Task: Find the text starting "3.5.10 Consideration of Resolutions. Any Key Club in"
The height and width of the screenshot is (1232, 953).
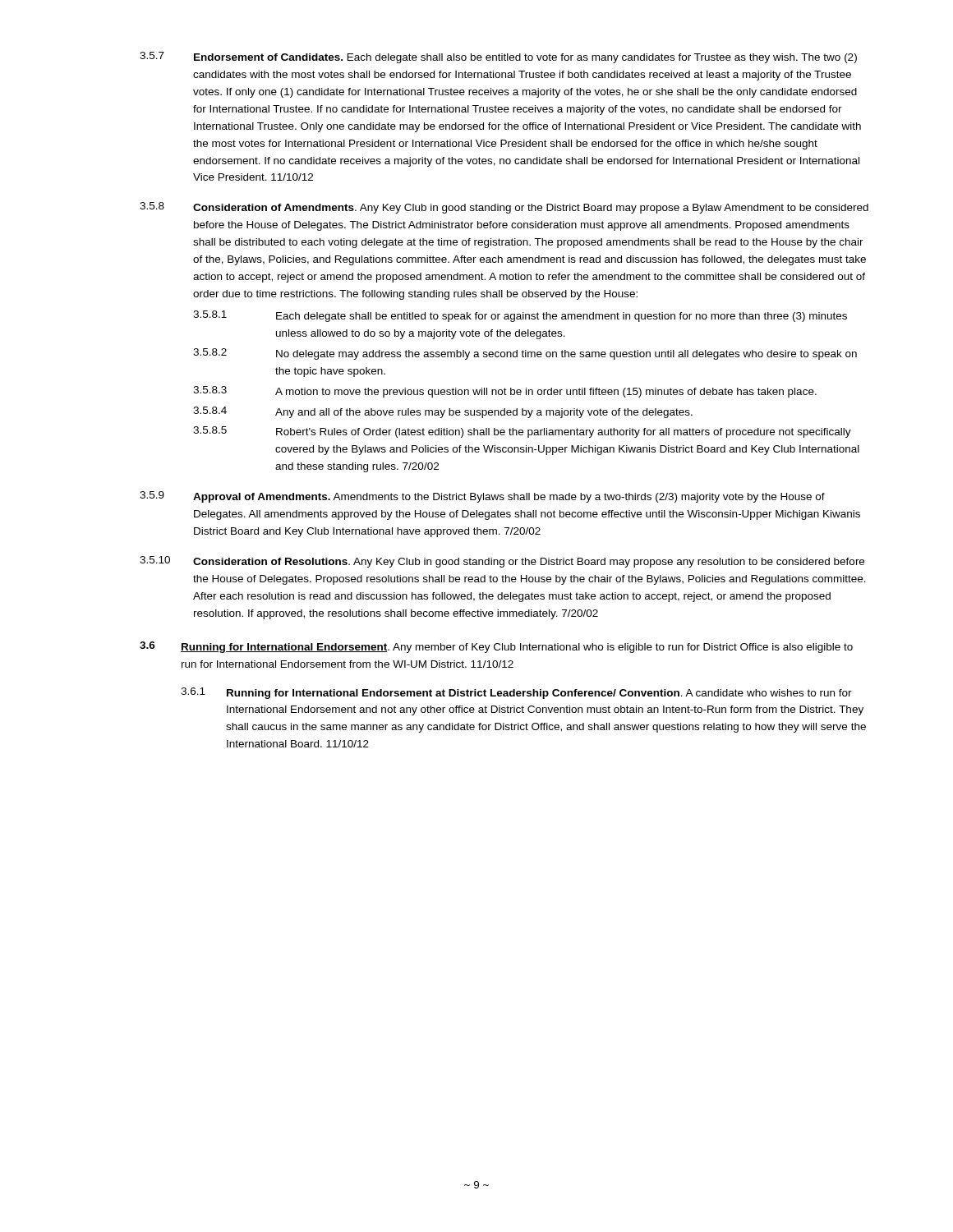Action: tap(505, 588)
